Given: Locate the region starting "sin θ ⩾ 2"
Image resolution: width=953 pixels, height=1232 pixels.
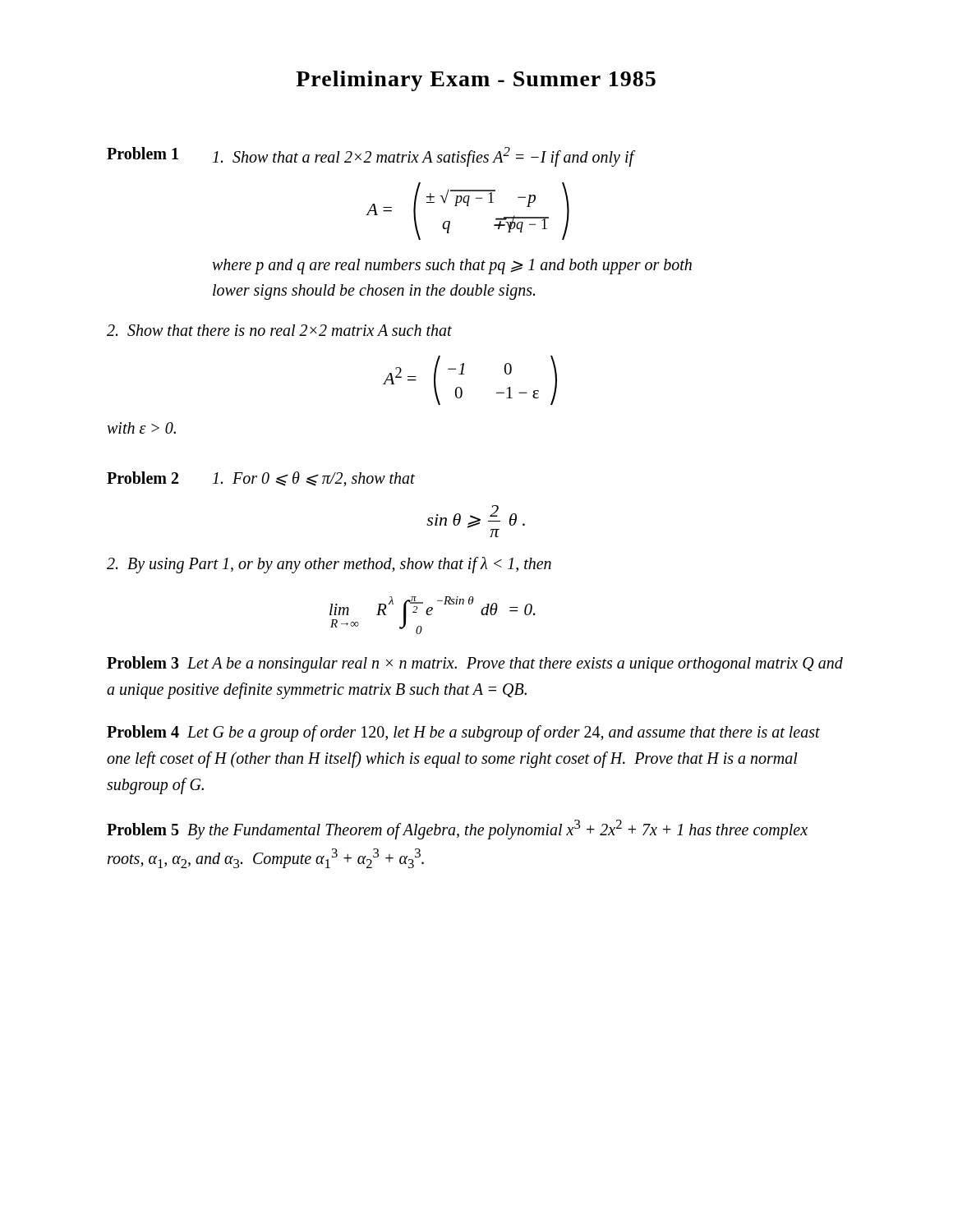Looking at the screenshot, I should pos(476,521).
